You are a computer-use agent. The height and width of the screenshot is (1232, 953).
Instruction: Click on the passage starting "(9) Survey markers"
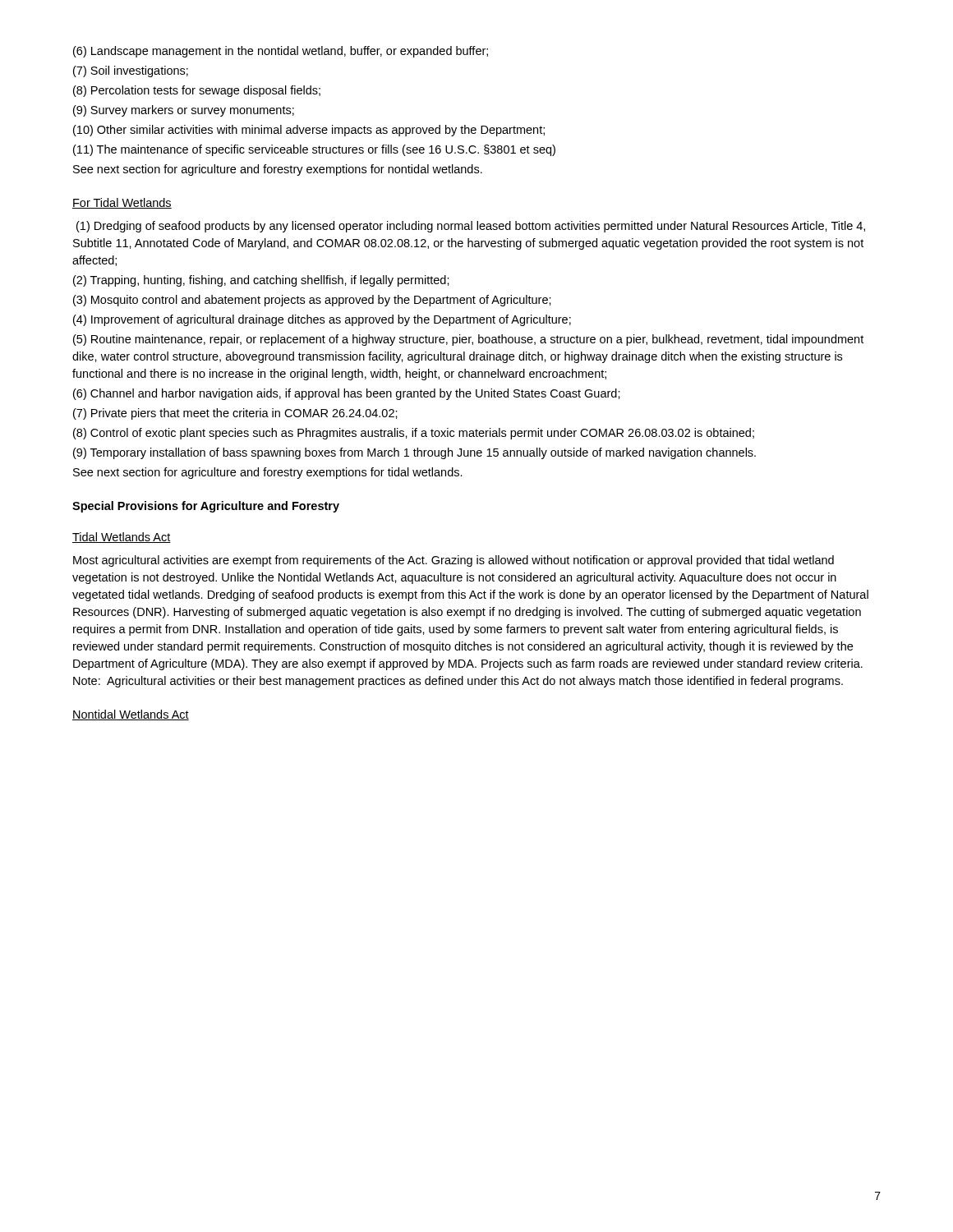tap(184, 110)
